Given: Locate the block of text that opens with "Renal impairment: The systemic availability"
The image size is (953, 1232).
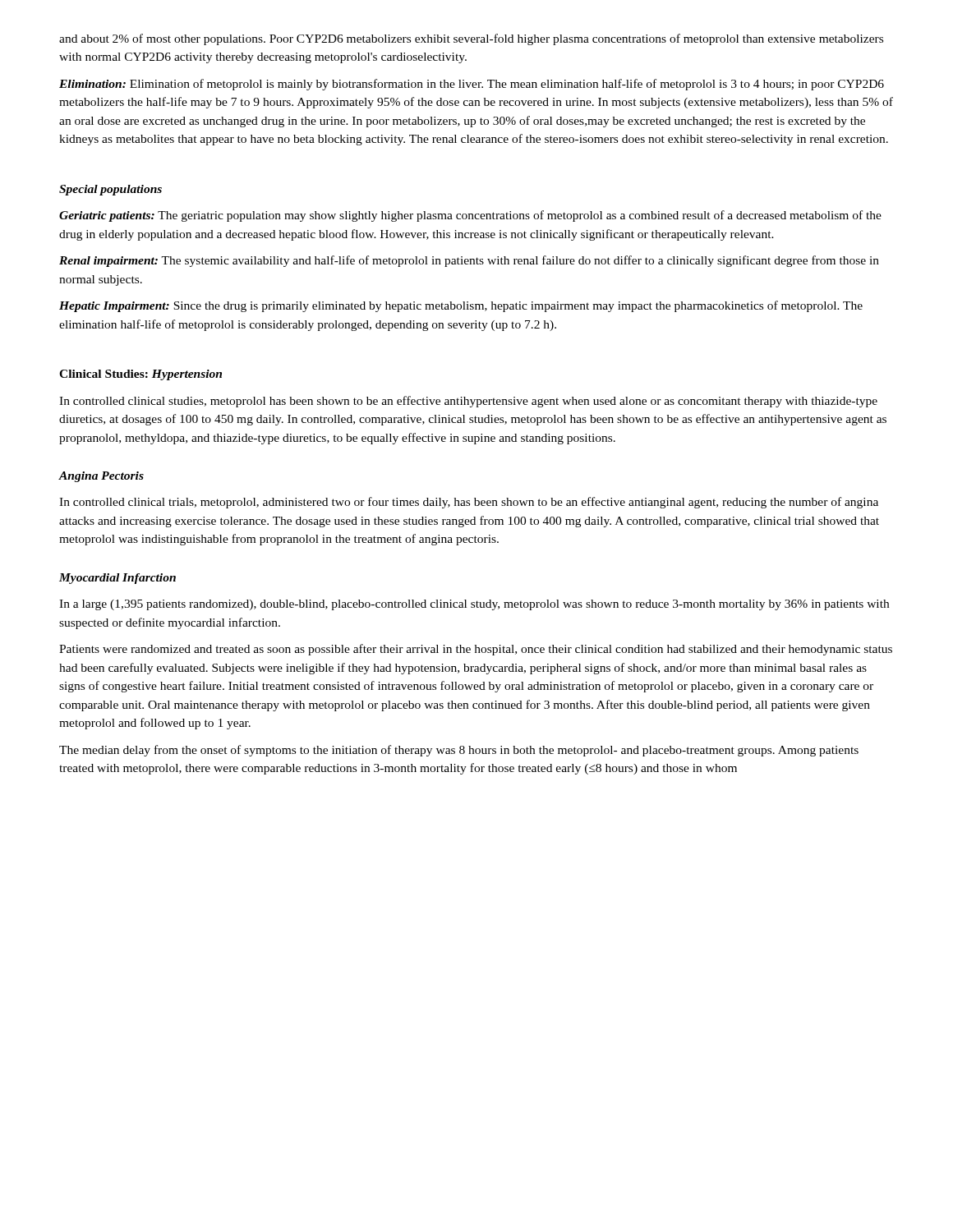Looking at the screenshot, I should click(x=476, y=270).
